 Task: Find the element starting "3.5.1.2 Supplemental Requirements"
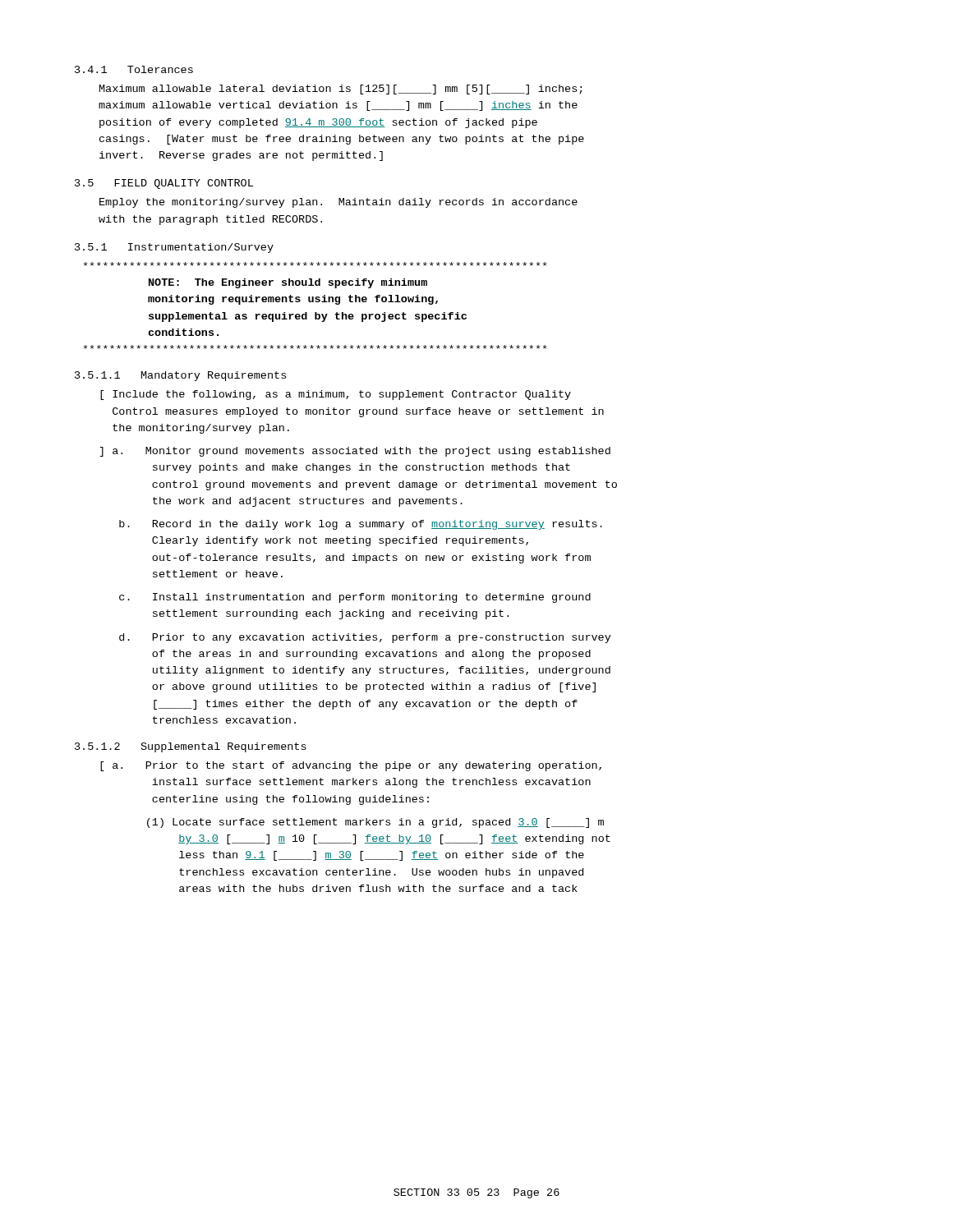click(190, 747)
